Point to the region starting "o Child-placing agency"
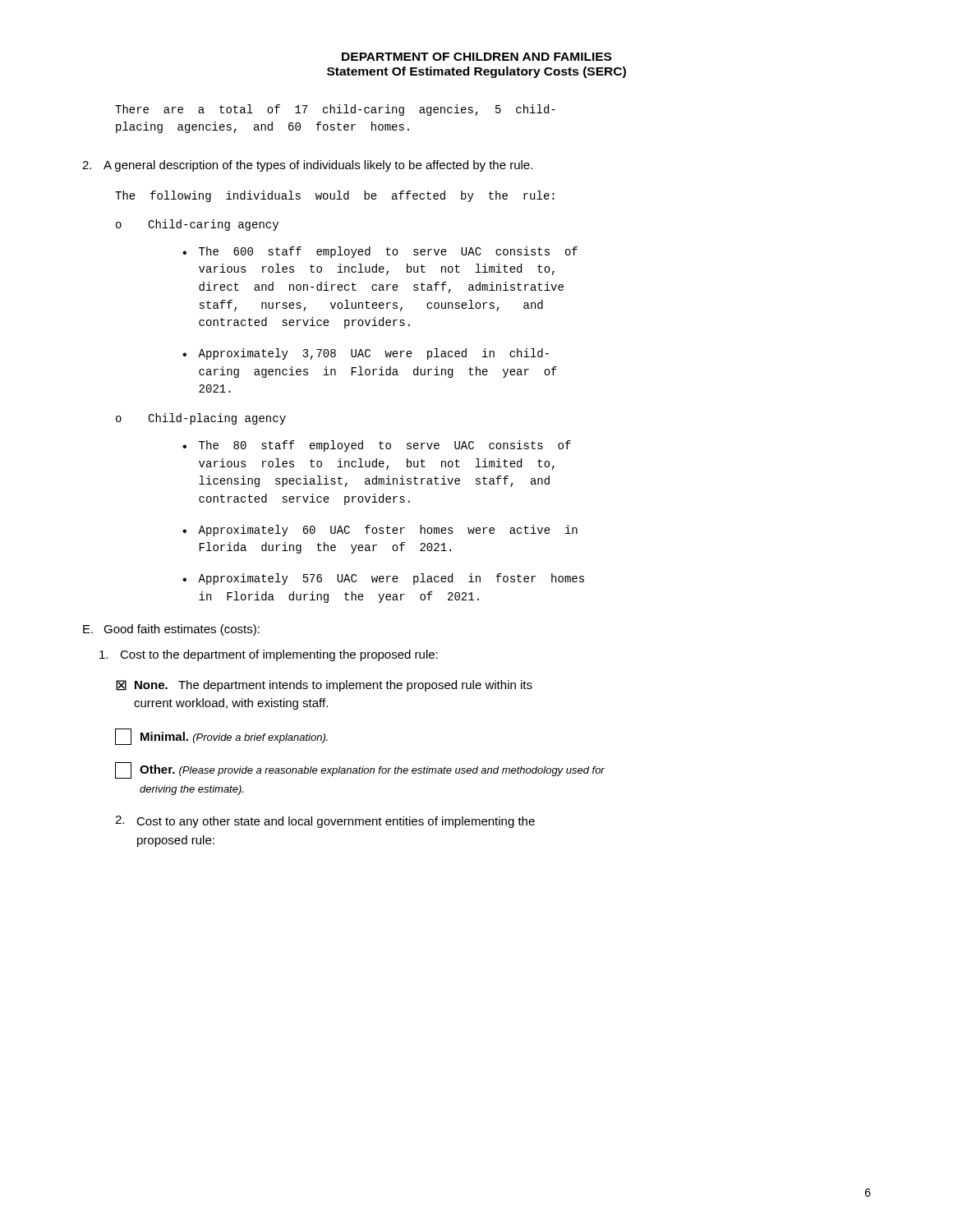The height and width of the screenshot is (1232, 953). (200, 419)
